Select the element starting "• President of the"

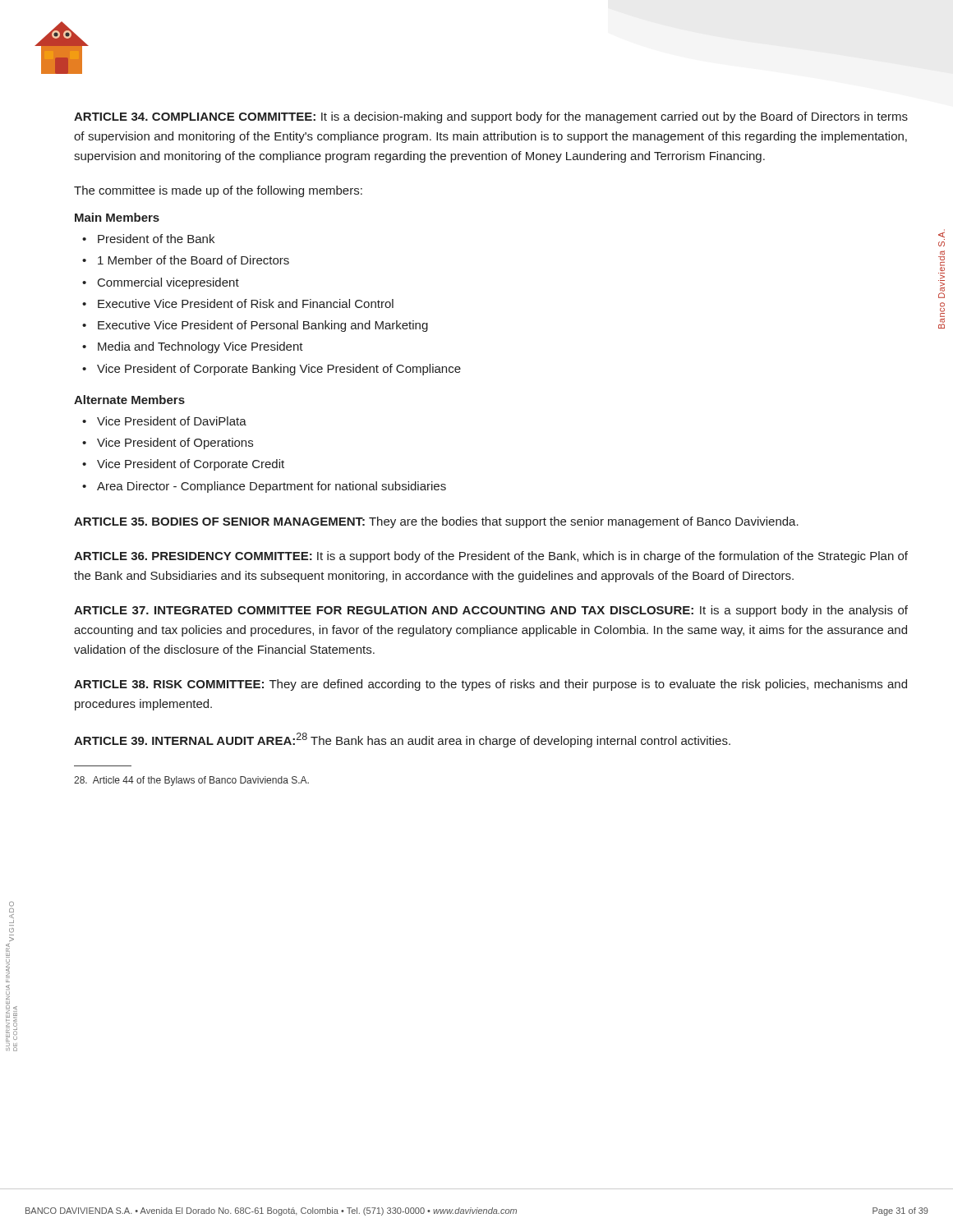tap(148, 239)
